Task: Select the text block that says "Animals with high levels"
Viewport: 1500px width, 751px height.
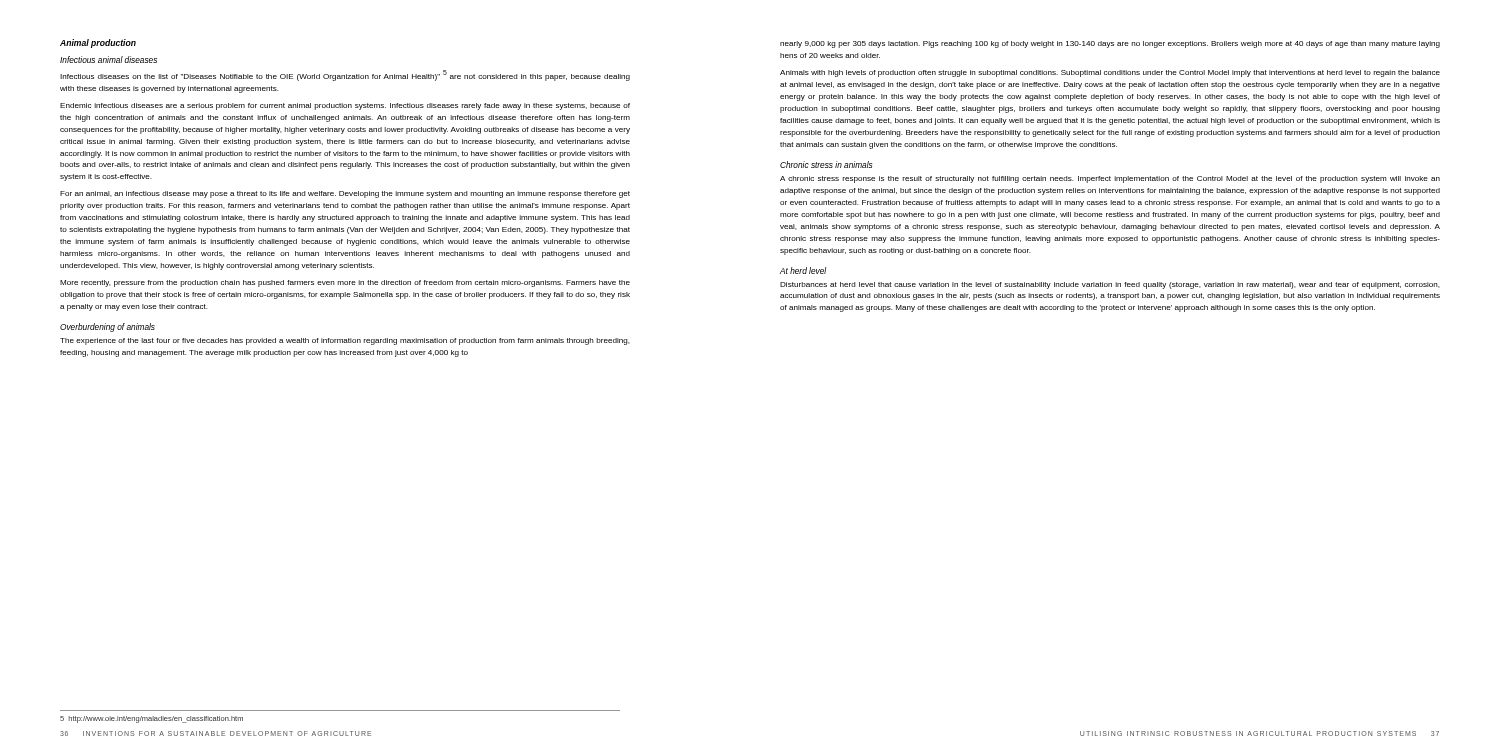Action: [x=1110, y=108]
